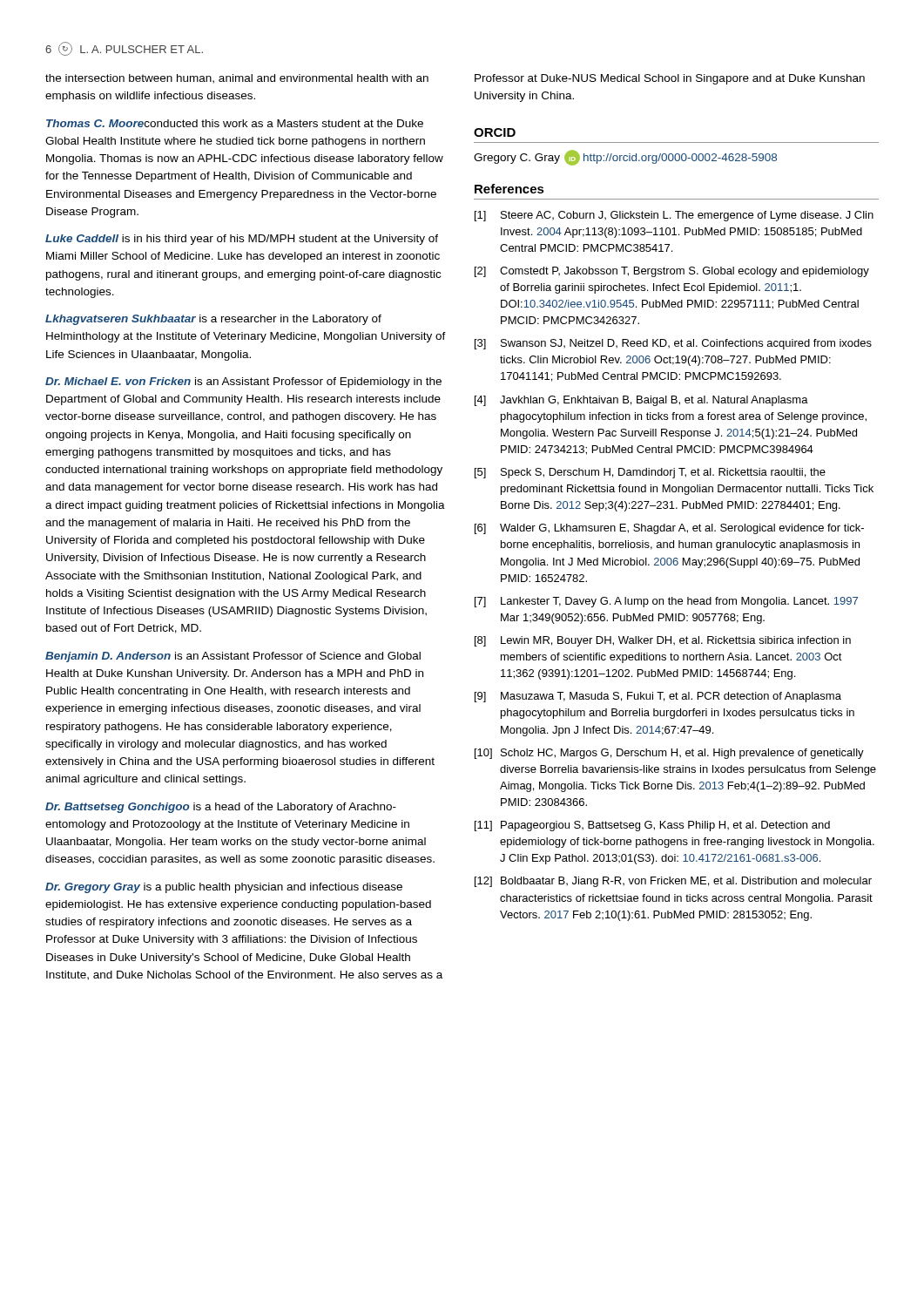Point to the text block starting "Lkhagvatseren Sukhbaatar is a researcher"
The width and height of the screenshot is (924, 1307).
[245, 336]
